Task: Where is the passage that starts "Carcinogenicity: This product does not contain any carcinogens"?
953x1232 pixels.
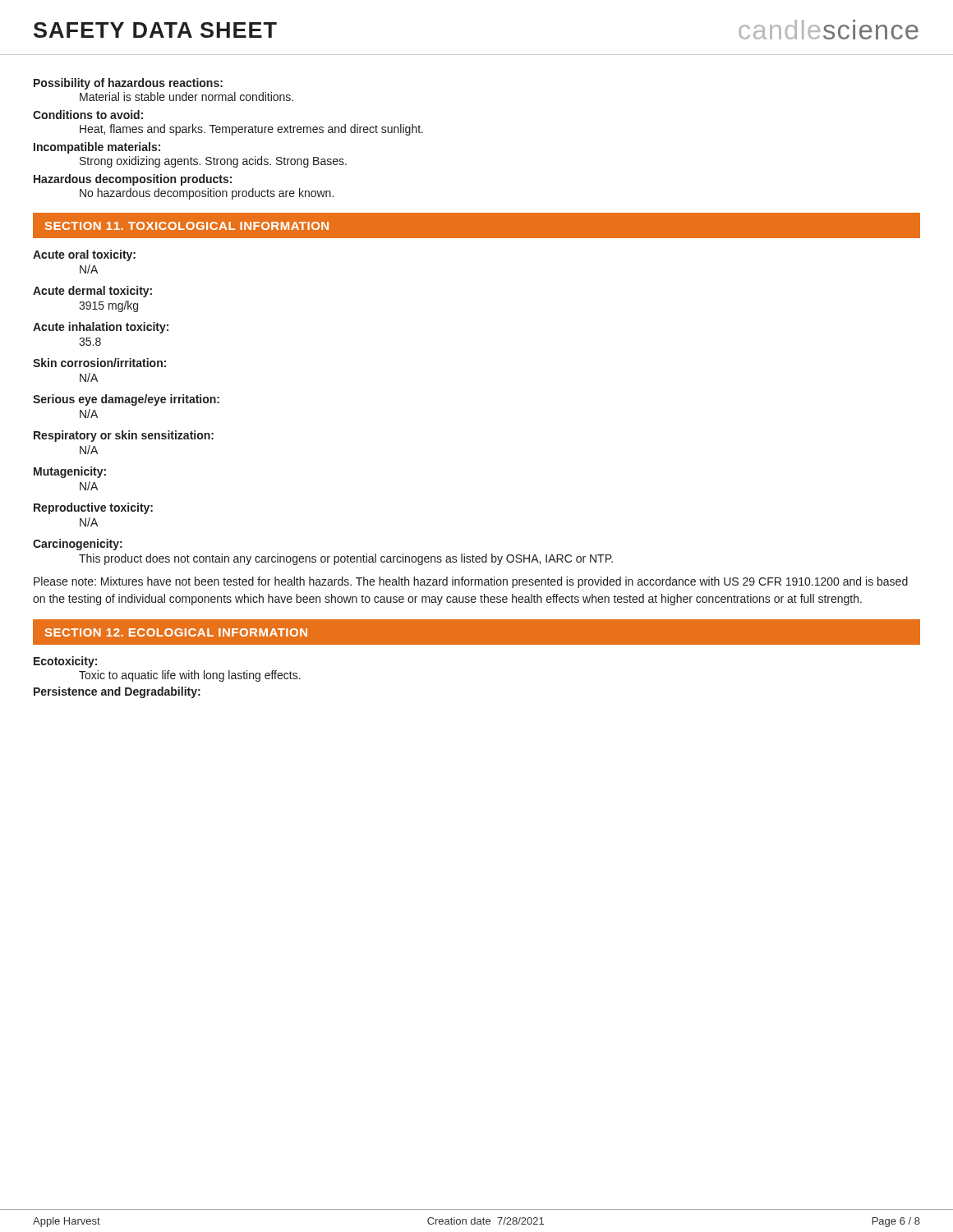Action: click(x=476, y=551)
